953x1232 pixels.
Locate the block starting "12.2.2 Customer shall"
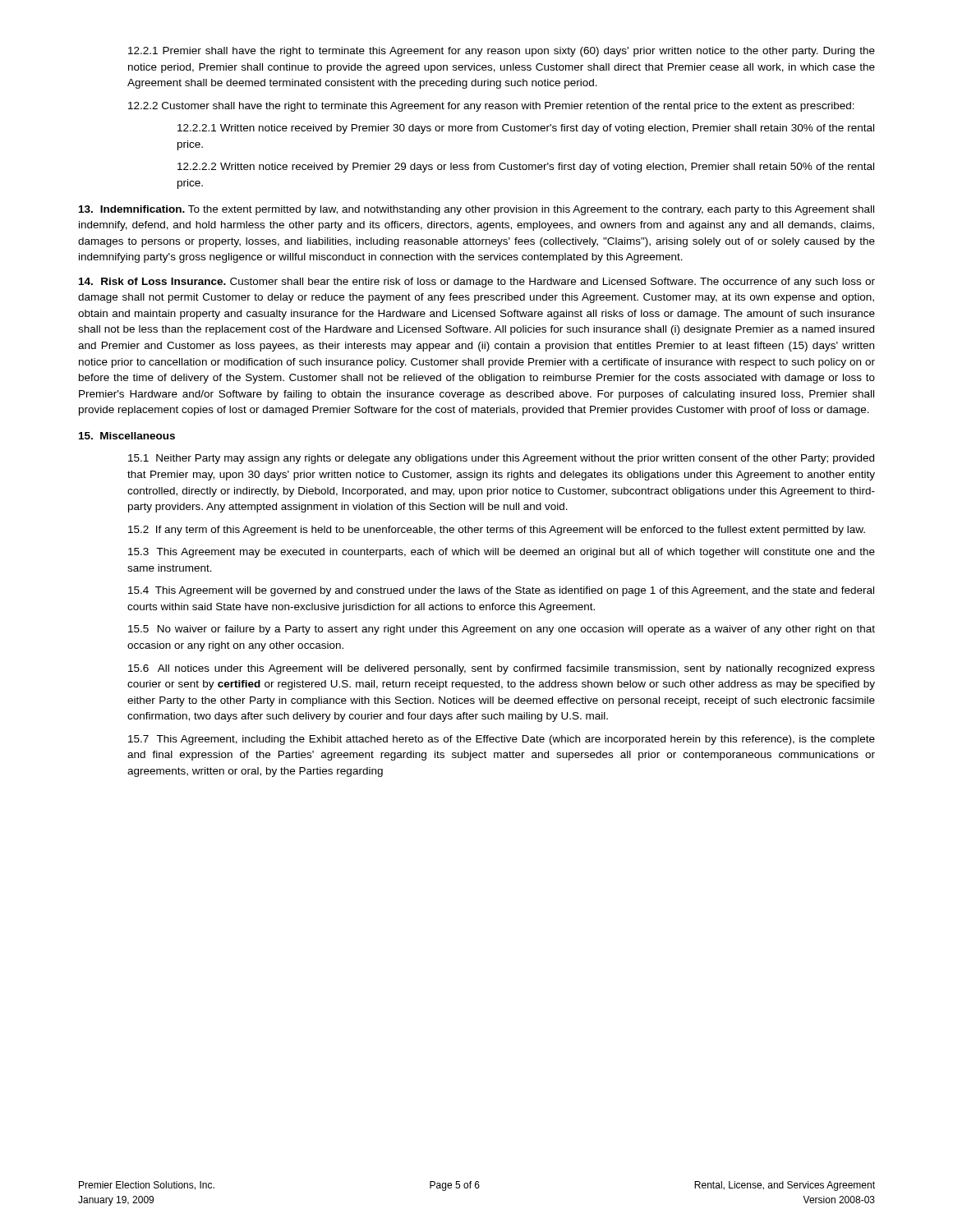[x=491, y=105]
